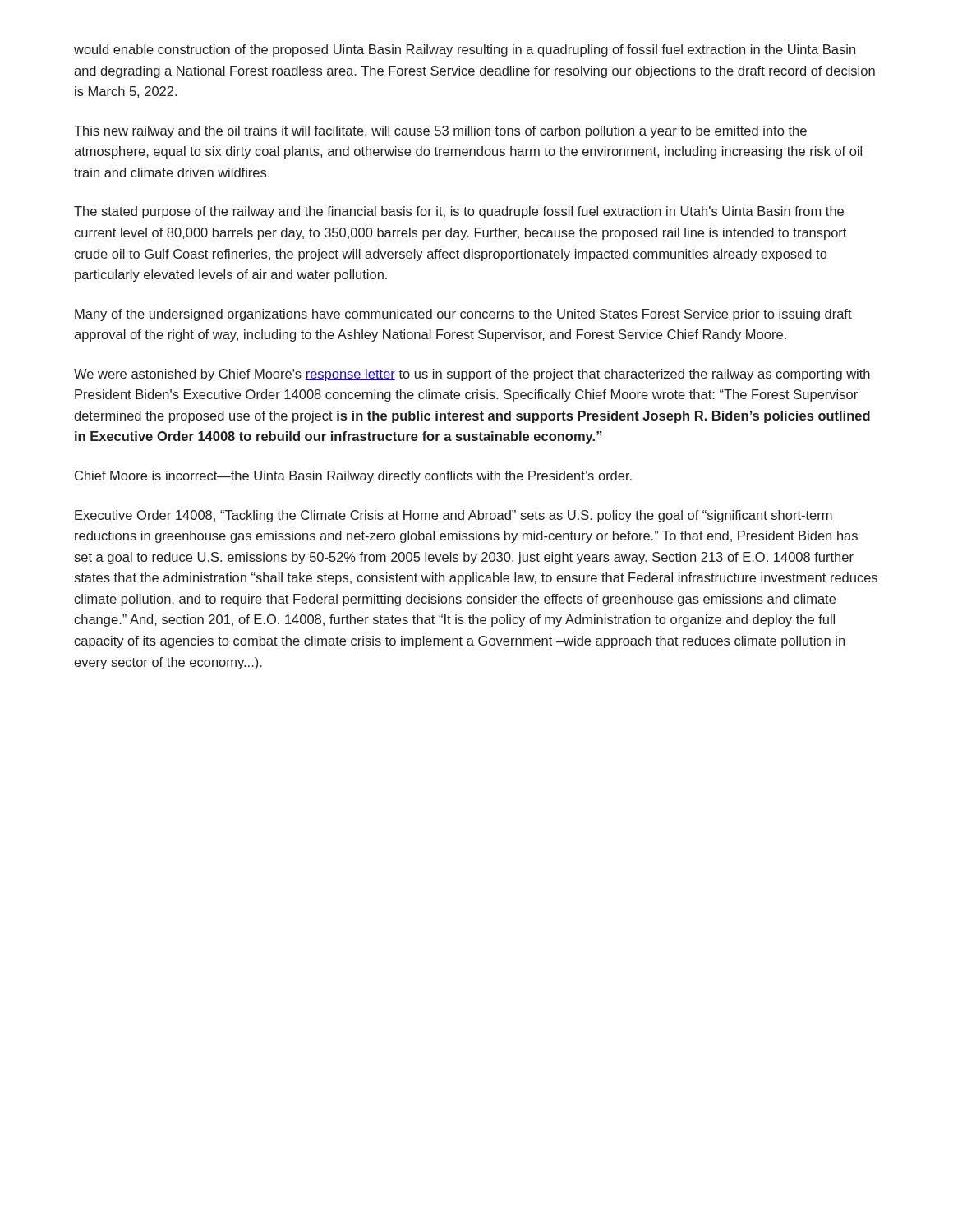Select the element starting "Many of the undersigned organizations have communicated our"
The image size is (953, 1232).
(463, 324)
